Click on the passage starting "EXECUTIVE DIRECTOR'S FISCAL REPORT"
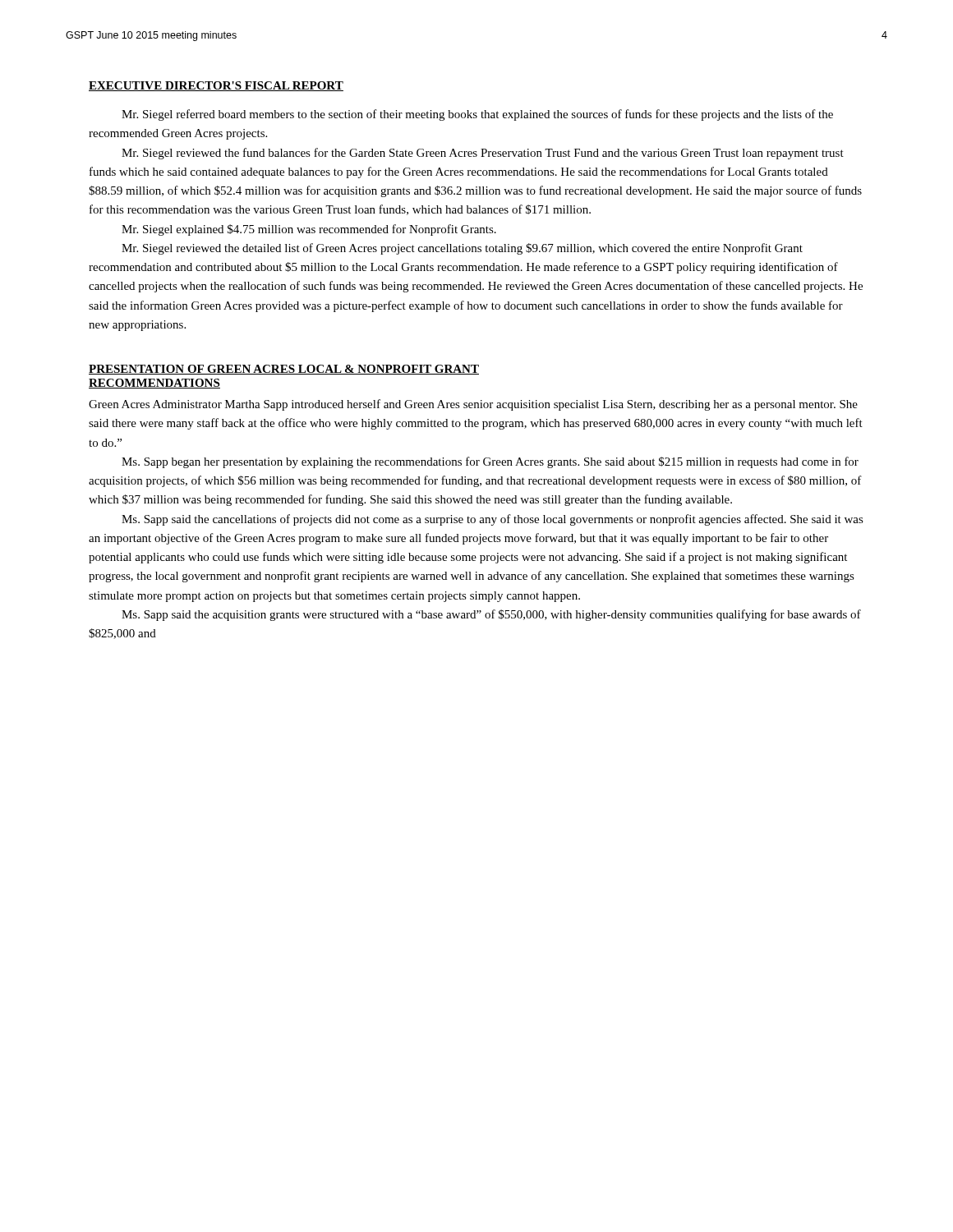 point(216,85)
